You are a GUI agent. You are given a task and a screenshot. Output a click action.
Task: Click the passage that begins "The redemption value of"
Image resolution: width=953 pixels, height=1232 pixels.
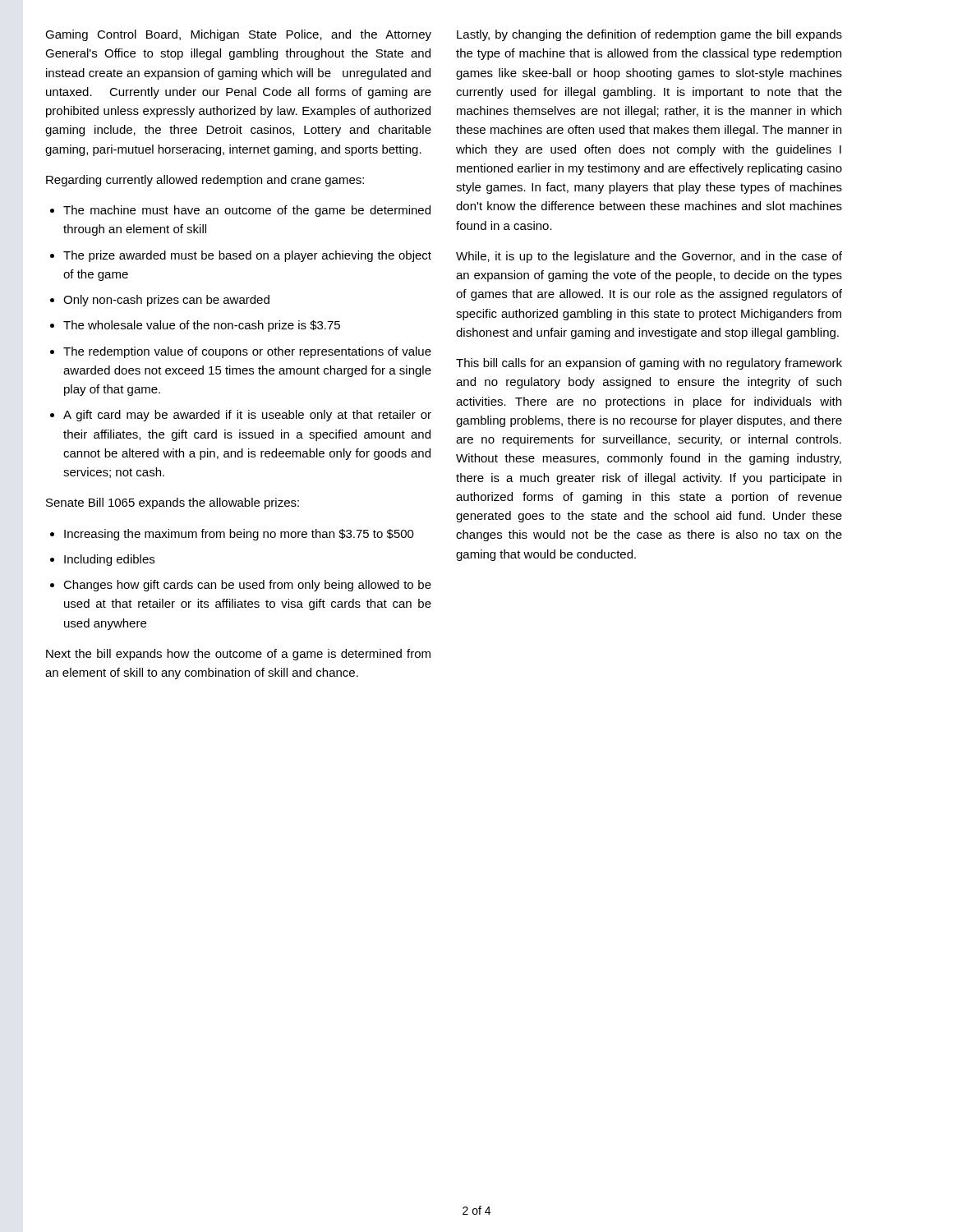(247, 370)
